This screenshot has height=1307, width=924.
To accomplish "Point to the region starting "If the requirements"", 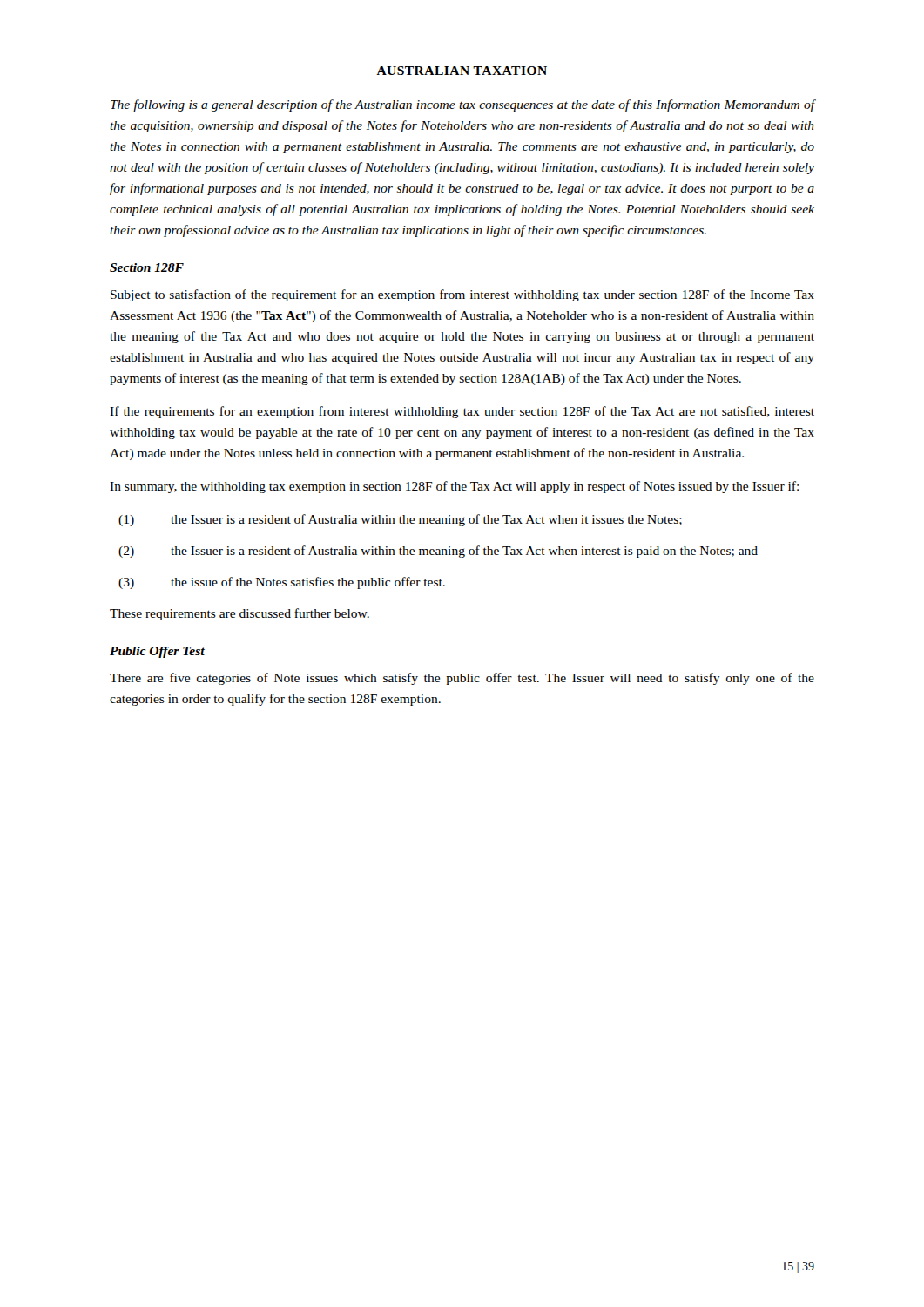I will [462, 432].
